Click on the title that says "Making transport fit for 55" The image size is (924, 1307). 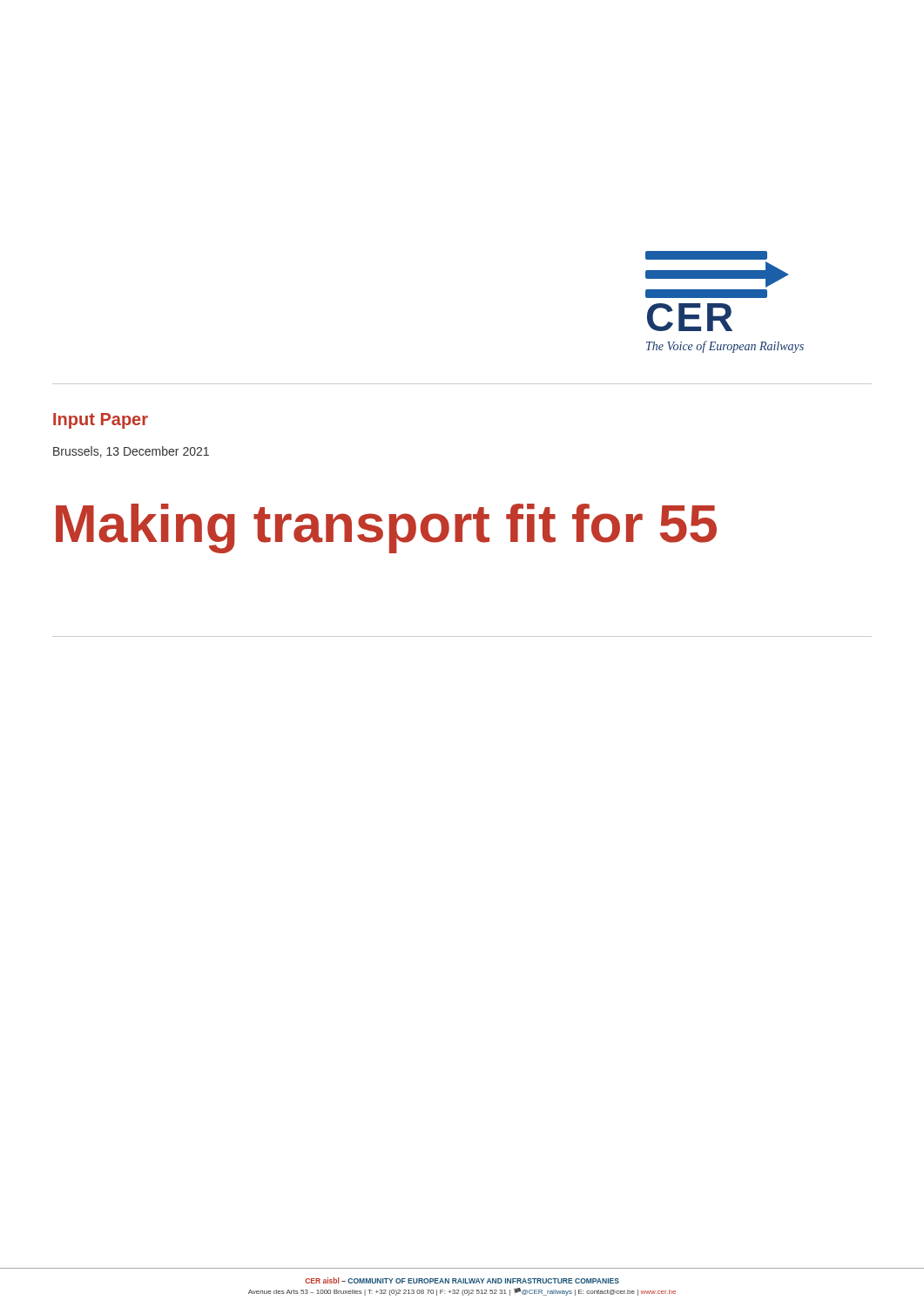pos(462,523)
